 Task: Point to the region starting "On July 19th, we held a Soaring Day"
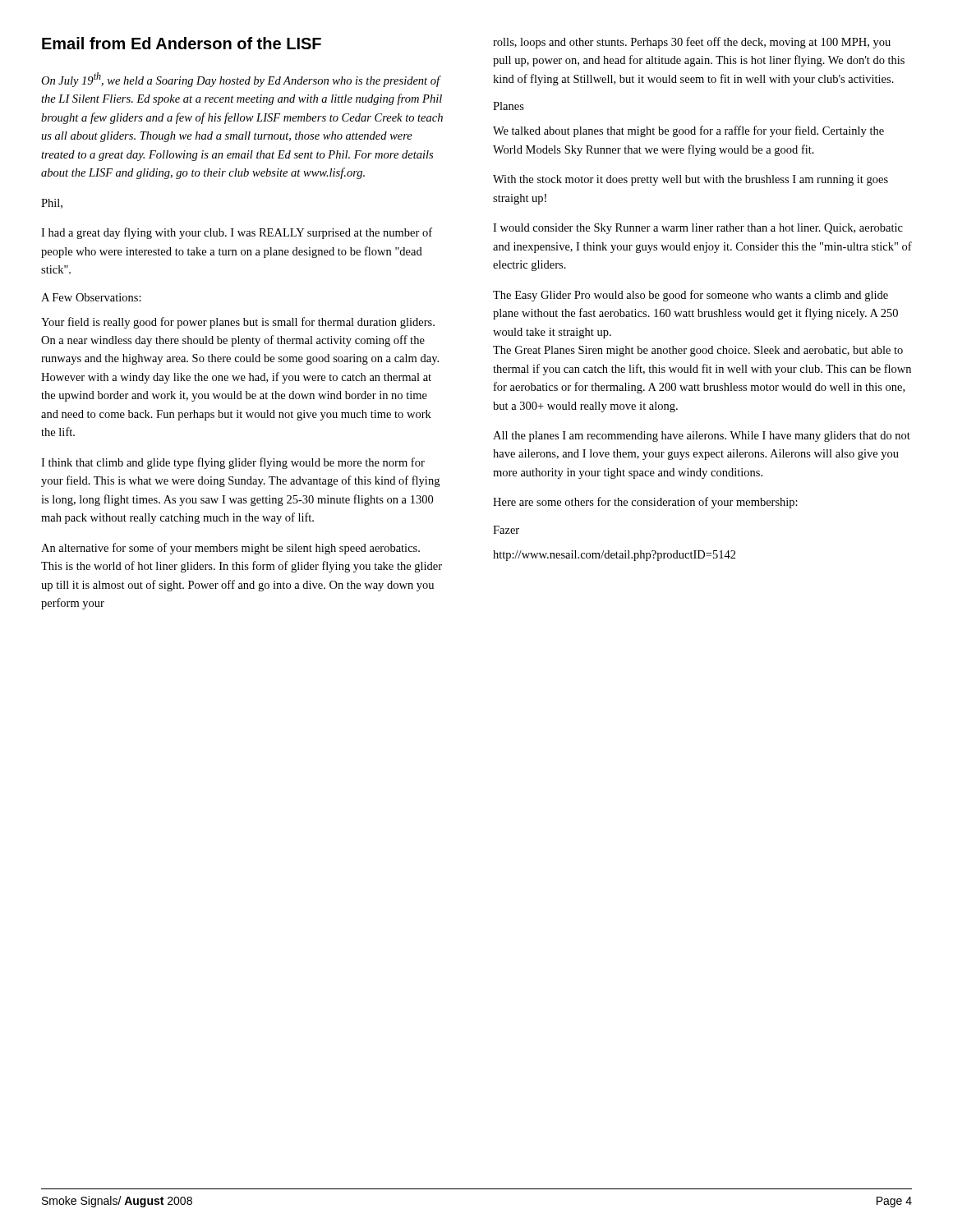242,125
